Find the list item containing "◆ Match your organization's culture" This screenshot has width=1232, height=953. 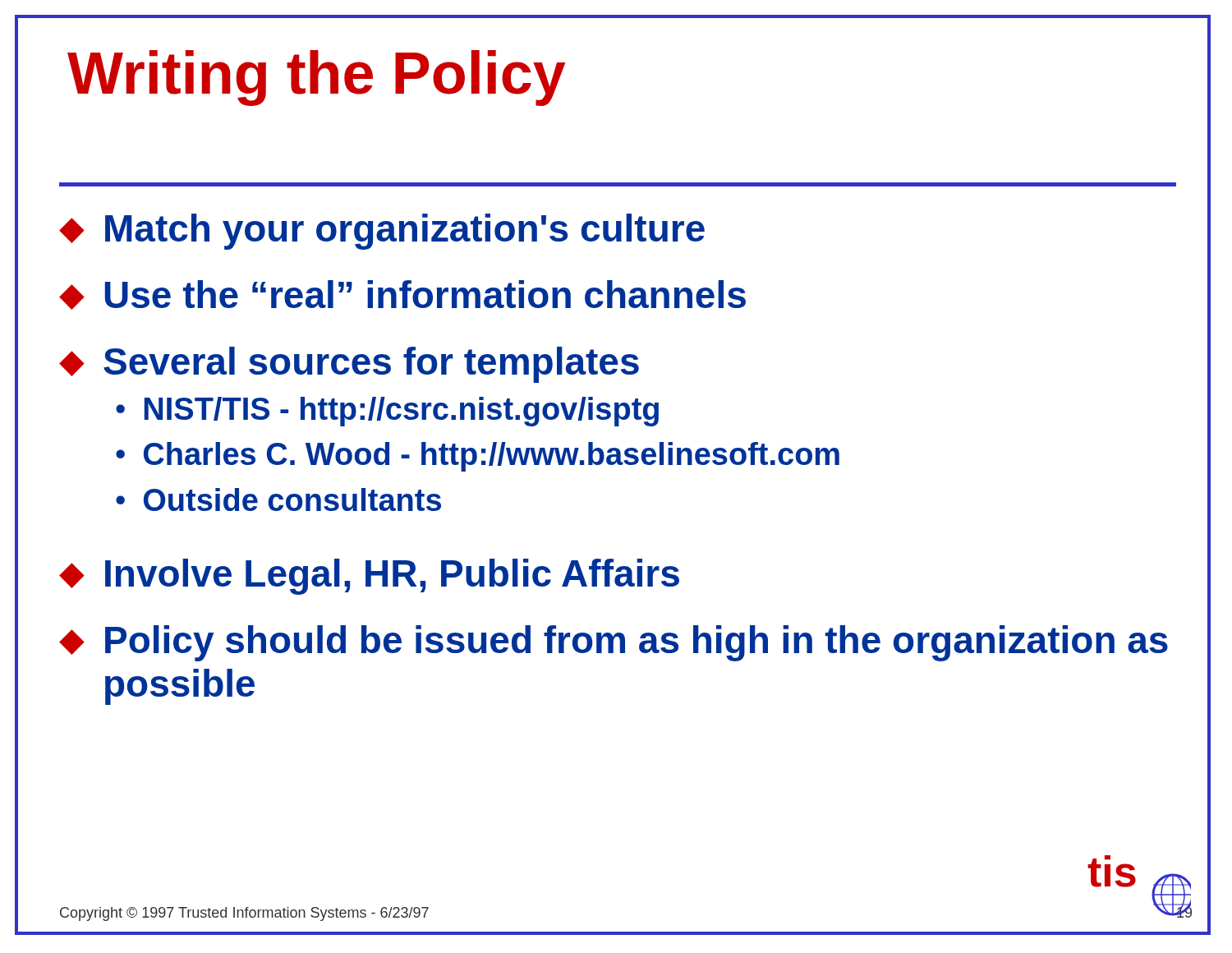pyautogui.click(x=382, y=229)
